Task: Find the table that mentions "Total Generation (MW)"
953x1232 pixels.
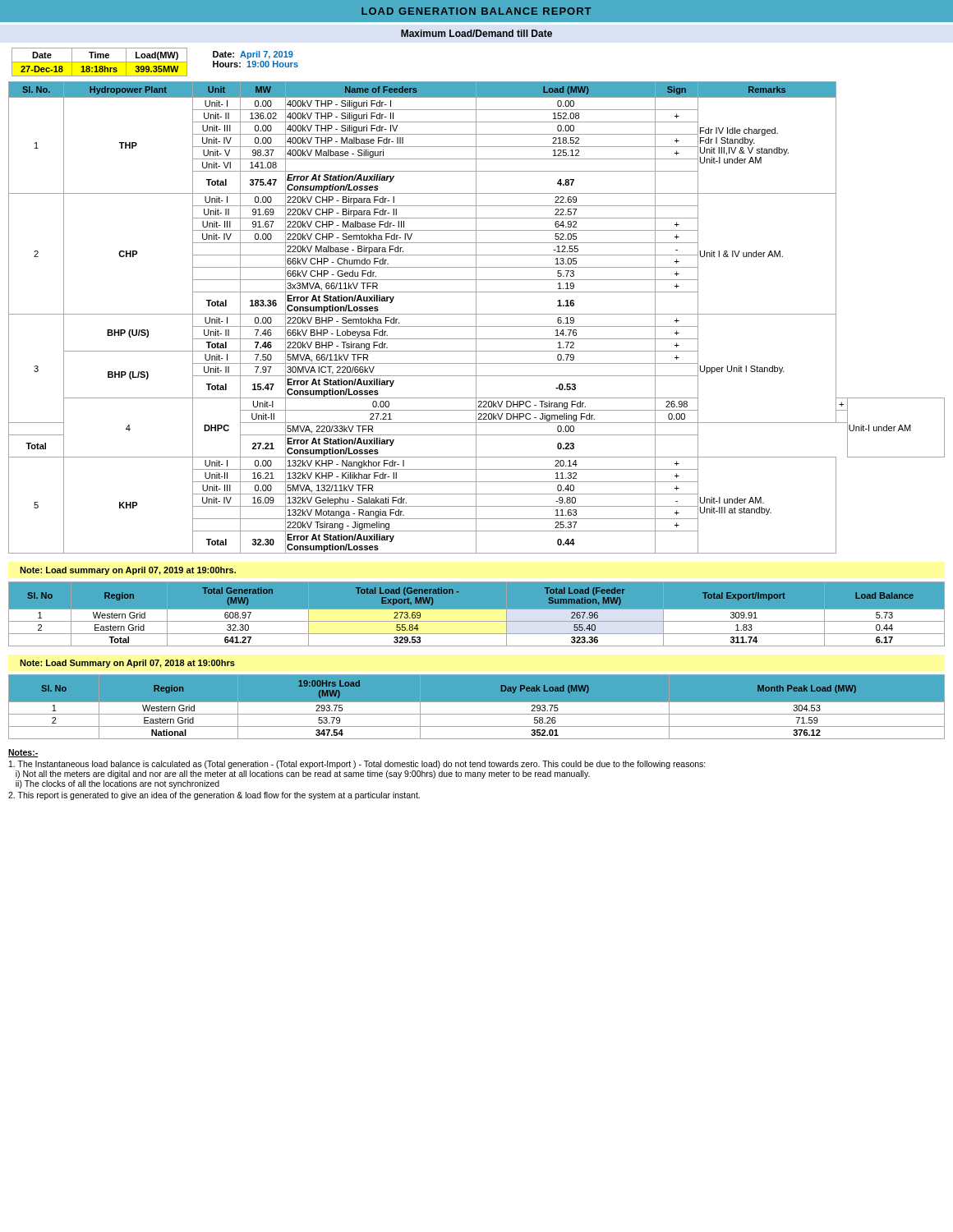Action: click(476, 614)
